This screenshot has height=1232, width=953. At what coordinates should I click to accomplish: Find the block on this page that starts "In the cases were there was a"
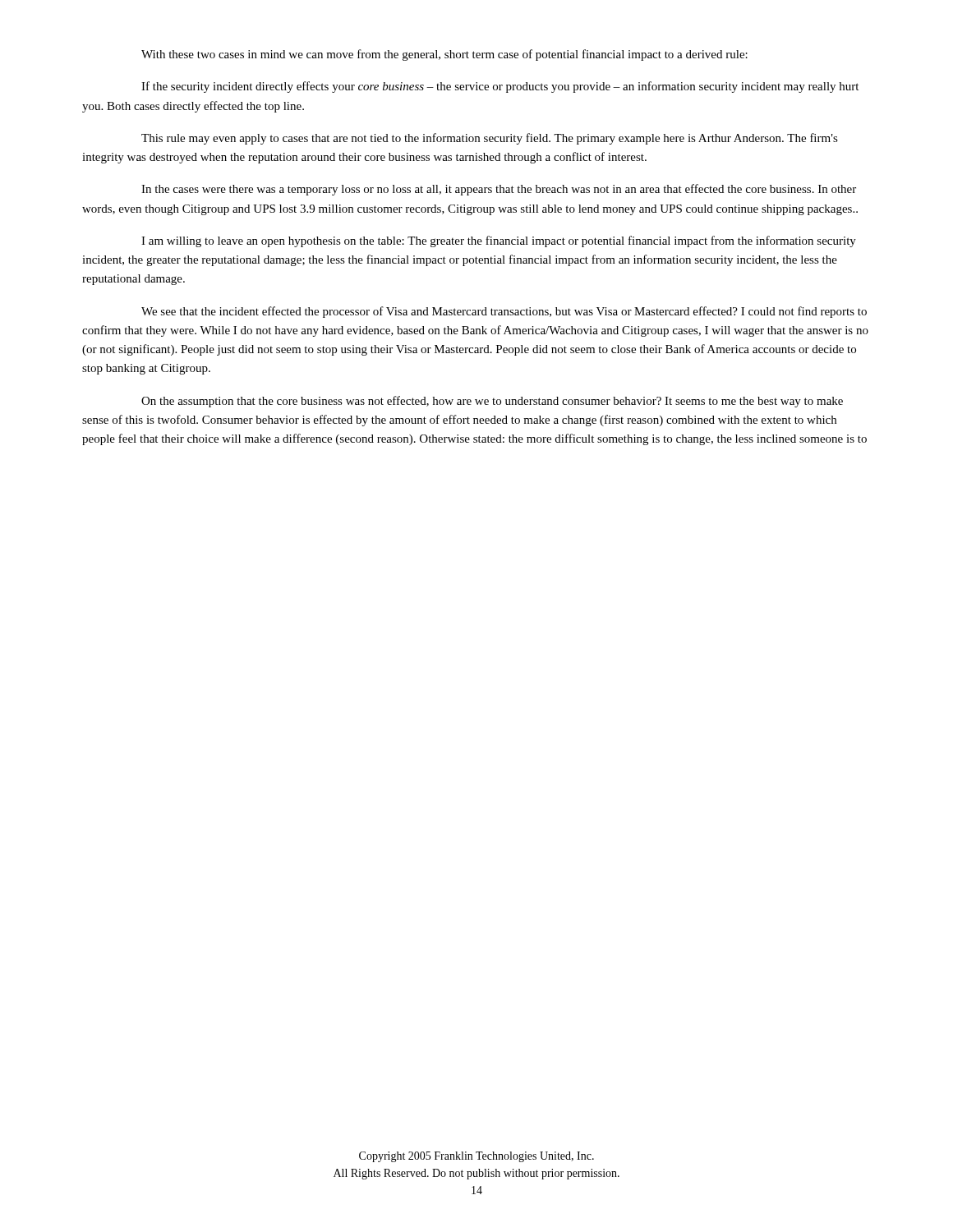click(476, 199)
